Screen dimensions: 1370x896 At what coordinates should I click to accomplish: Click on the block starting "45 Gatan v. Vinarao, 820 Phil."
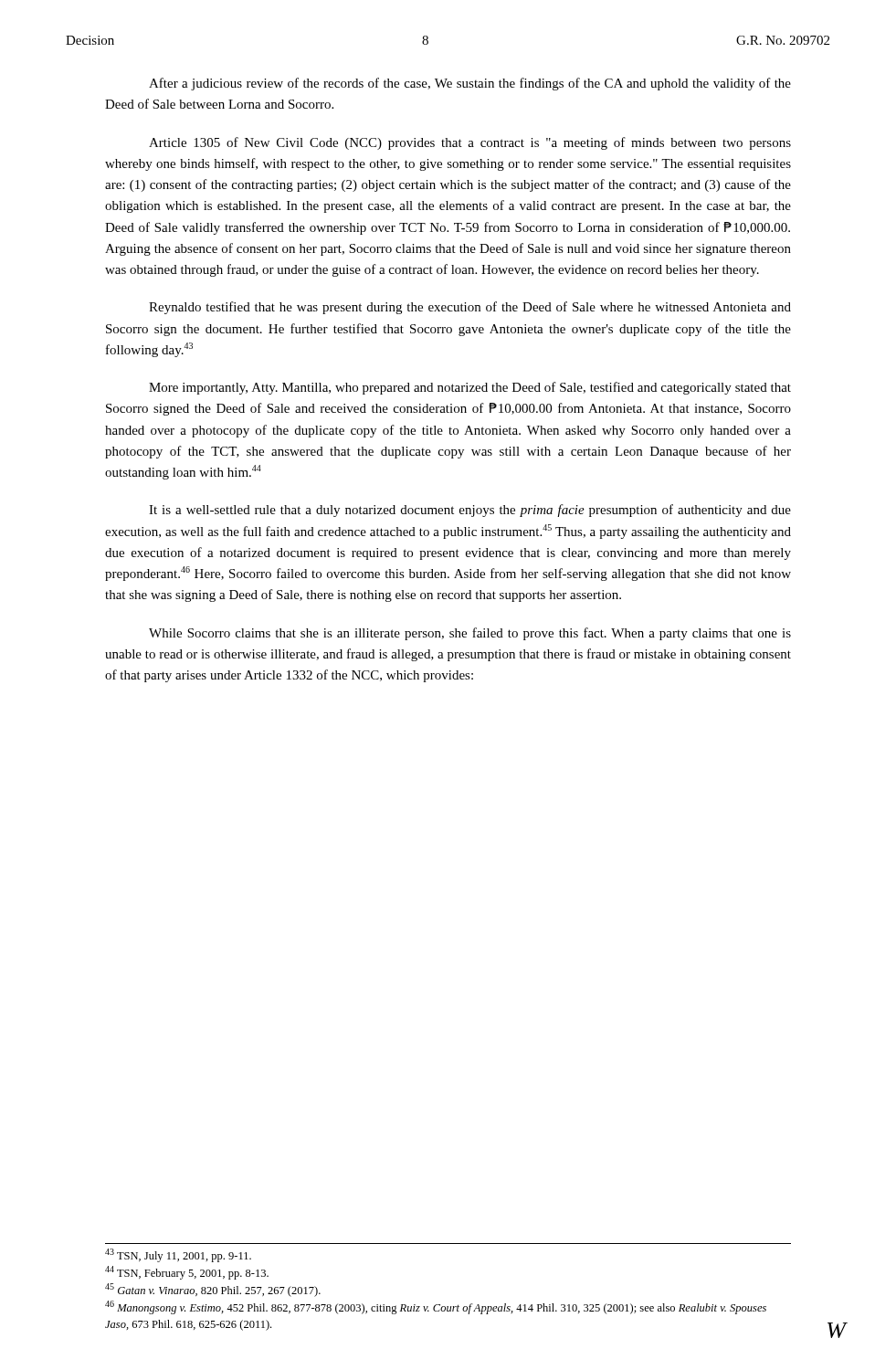click(x=213, y=1290)
